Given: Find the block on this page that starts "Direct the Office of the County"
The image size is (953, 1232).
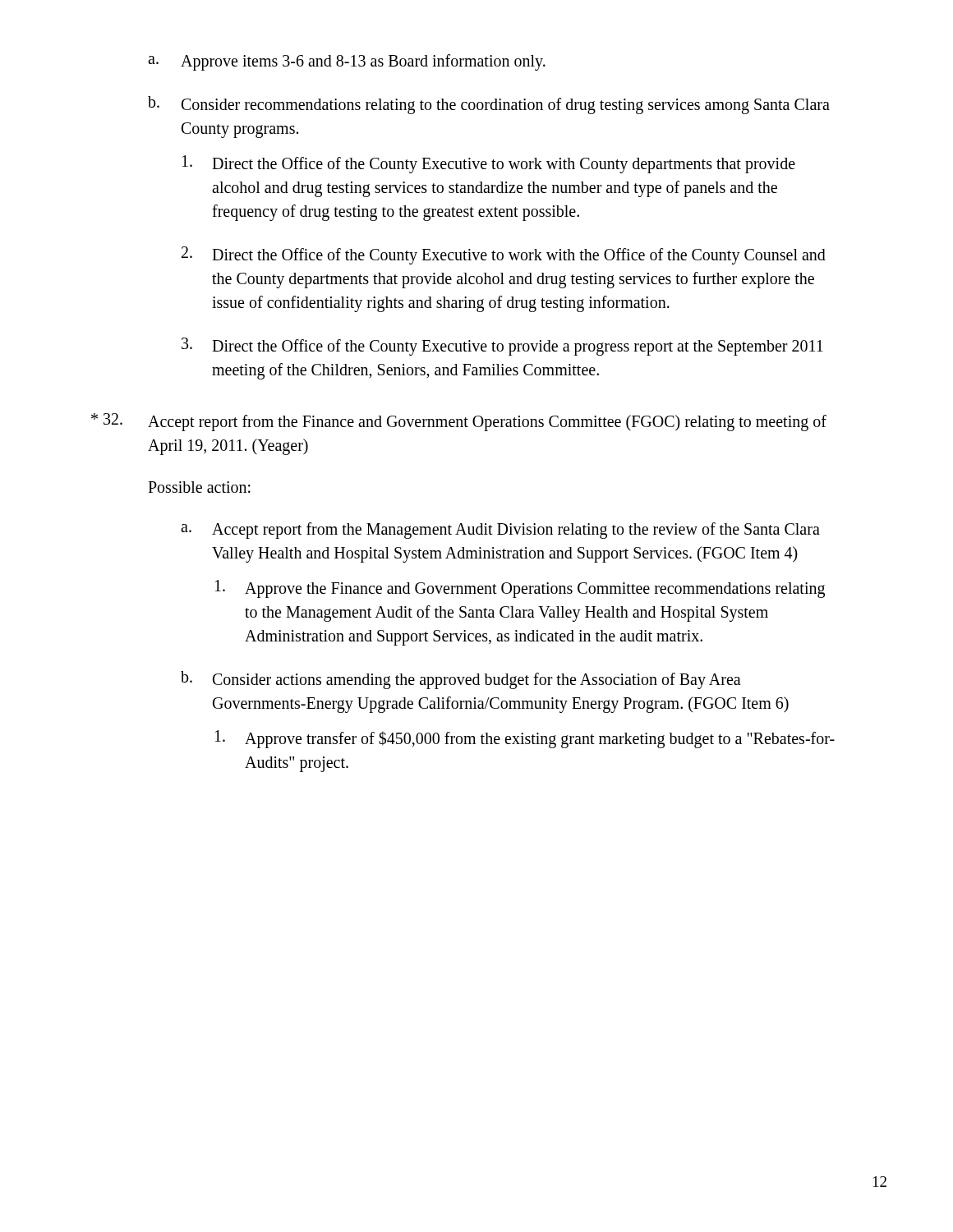Looking at the screenshot, I should coord(509,188).
